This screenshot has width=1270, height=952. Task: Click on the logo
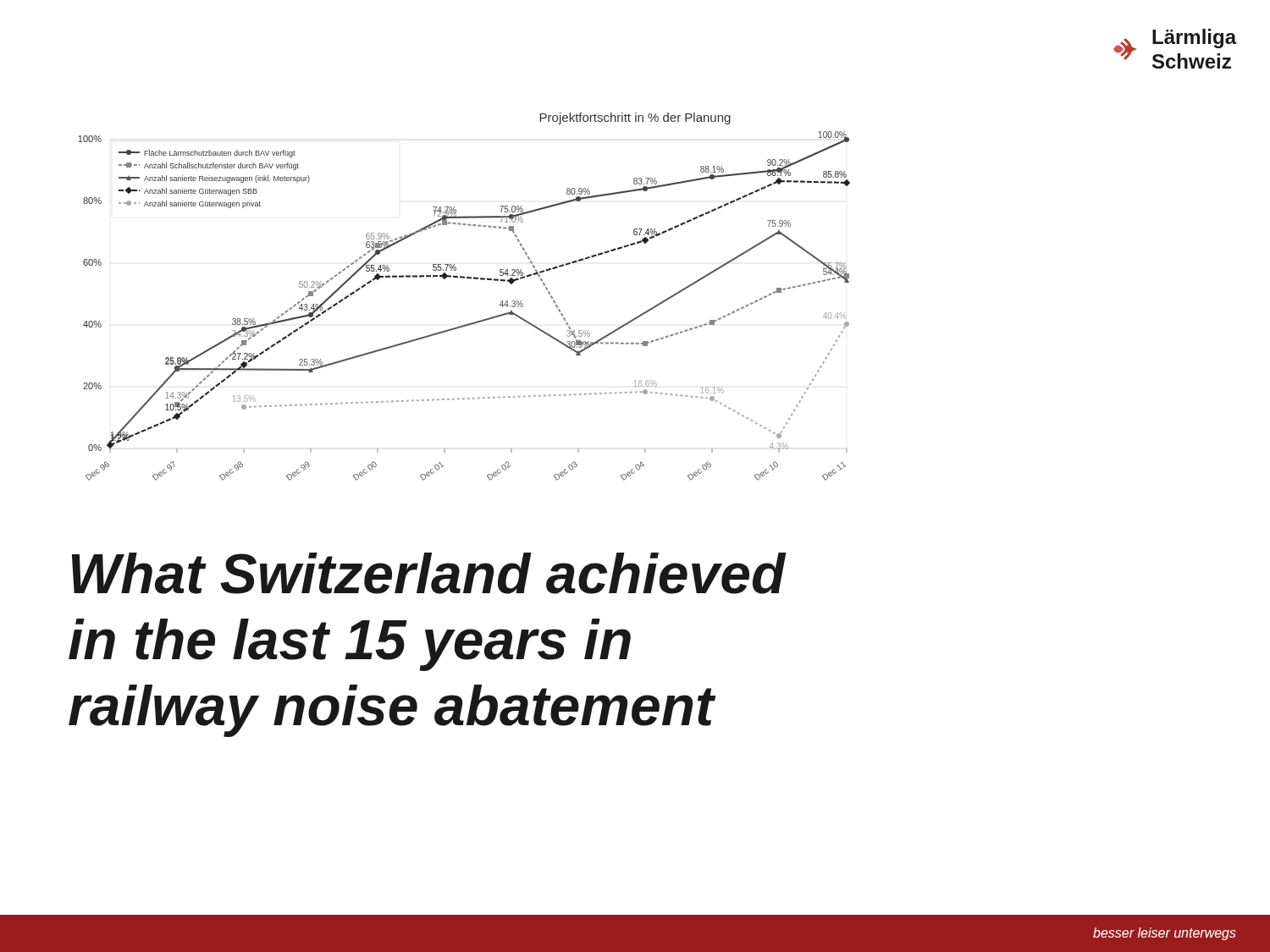(1166, 50)
